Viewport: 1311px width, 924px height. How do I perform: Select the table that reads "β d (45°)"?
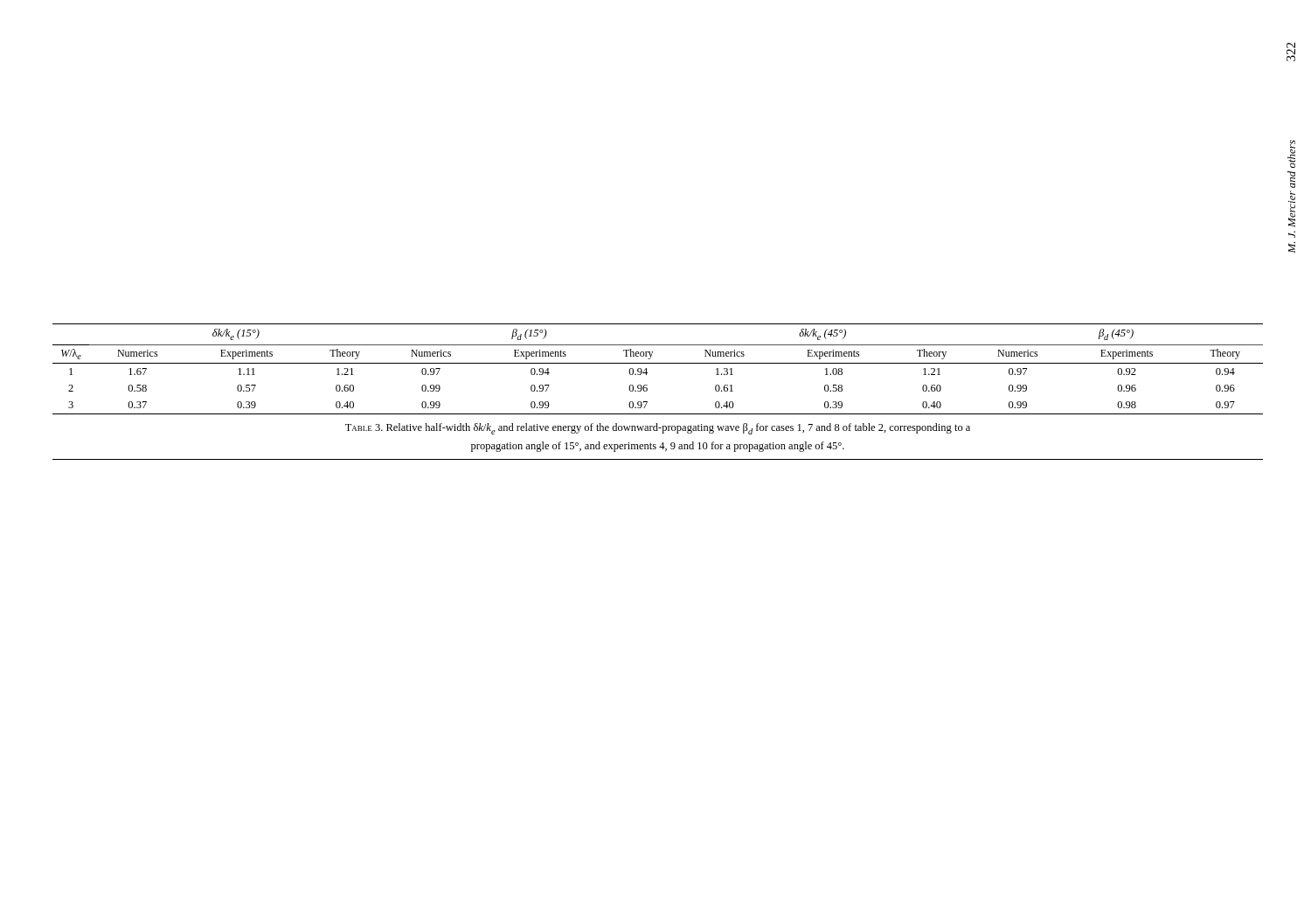tap(658, 391)
